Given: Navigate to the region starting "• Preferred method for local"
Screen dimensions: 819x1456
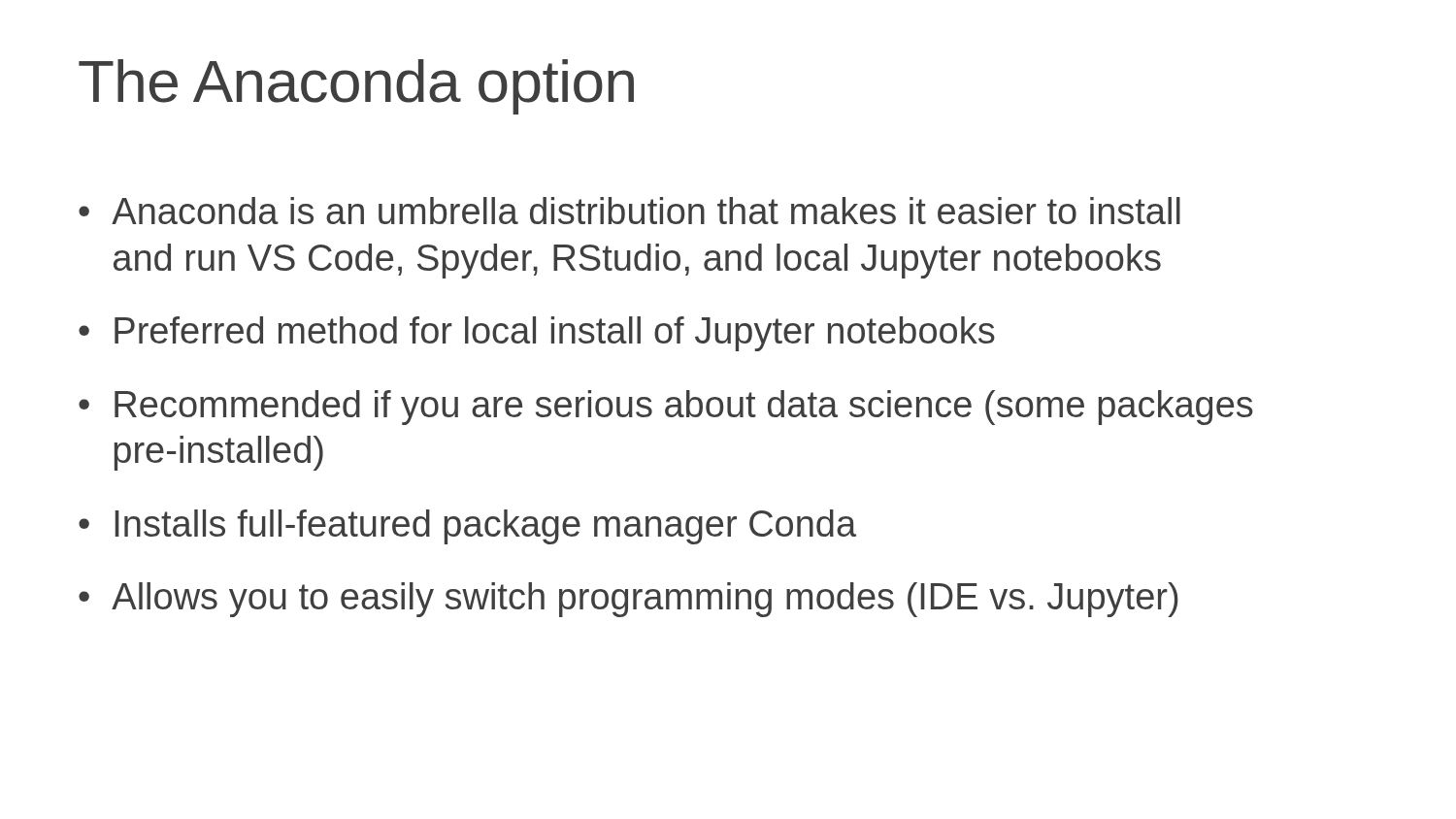Looking at the screenshot, I should coord(537,332).
